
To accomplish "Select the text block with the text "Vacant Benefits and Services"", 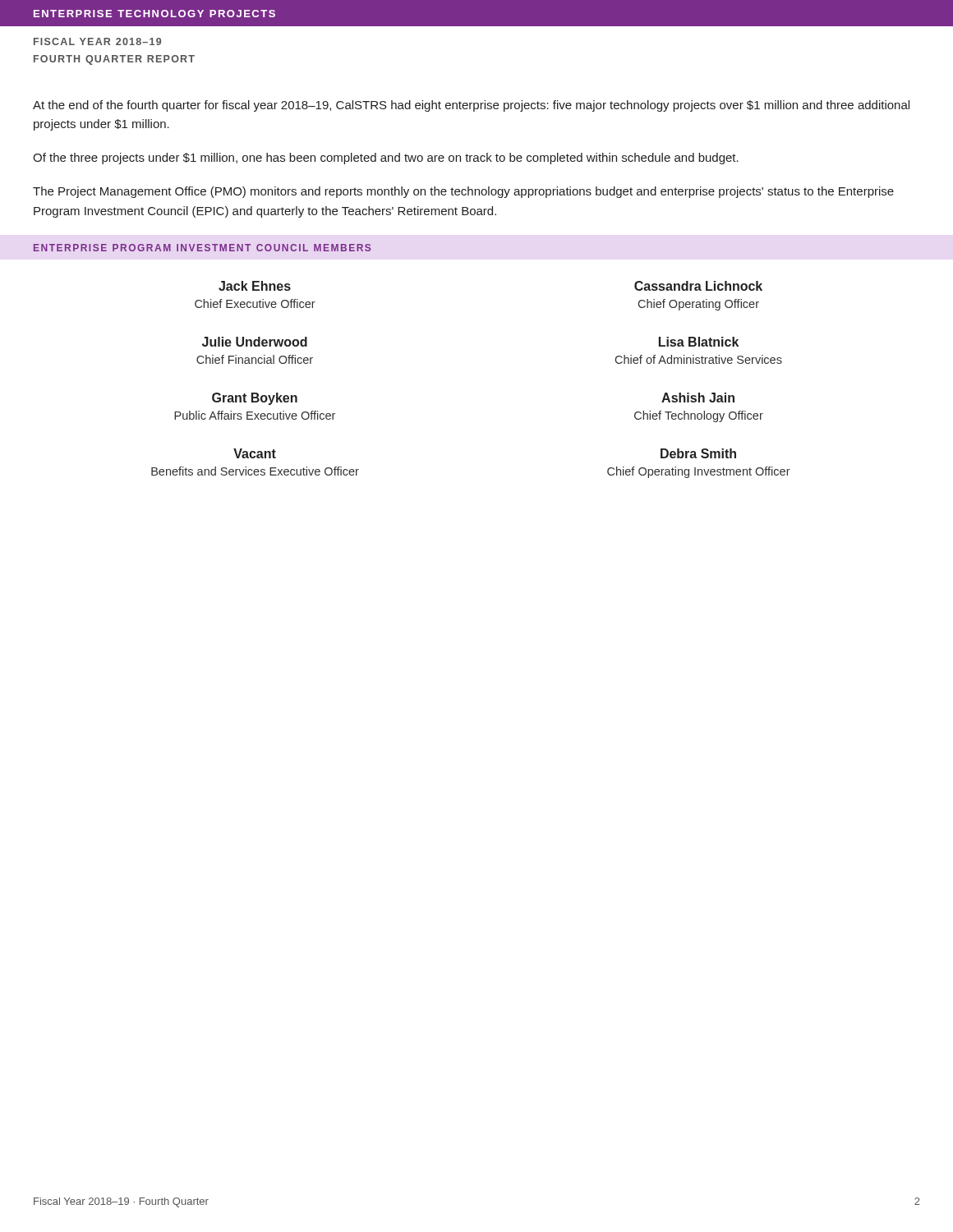I will point(255,462).
